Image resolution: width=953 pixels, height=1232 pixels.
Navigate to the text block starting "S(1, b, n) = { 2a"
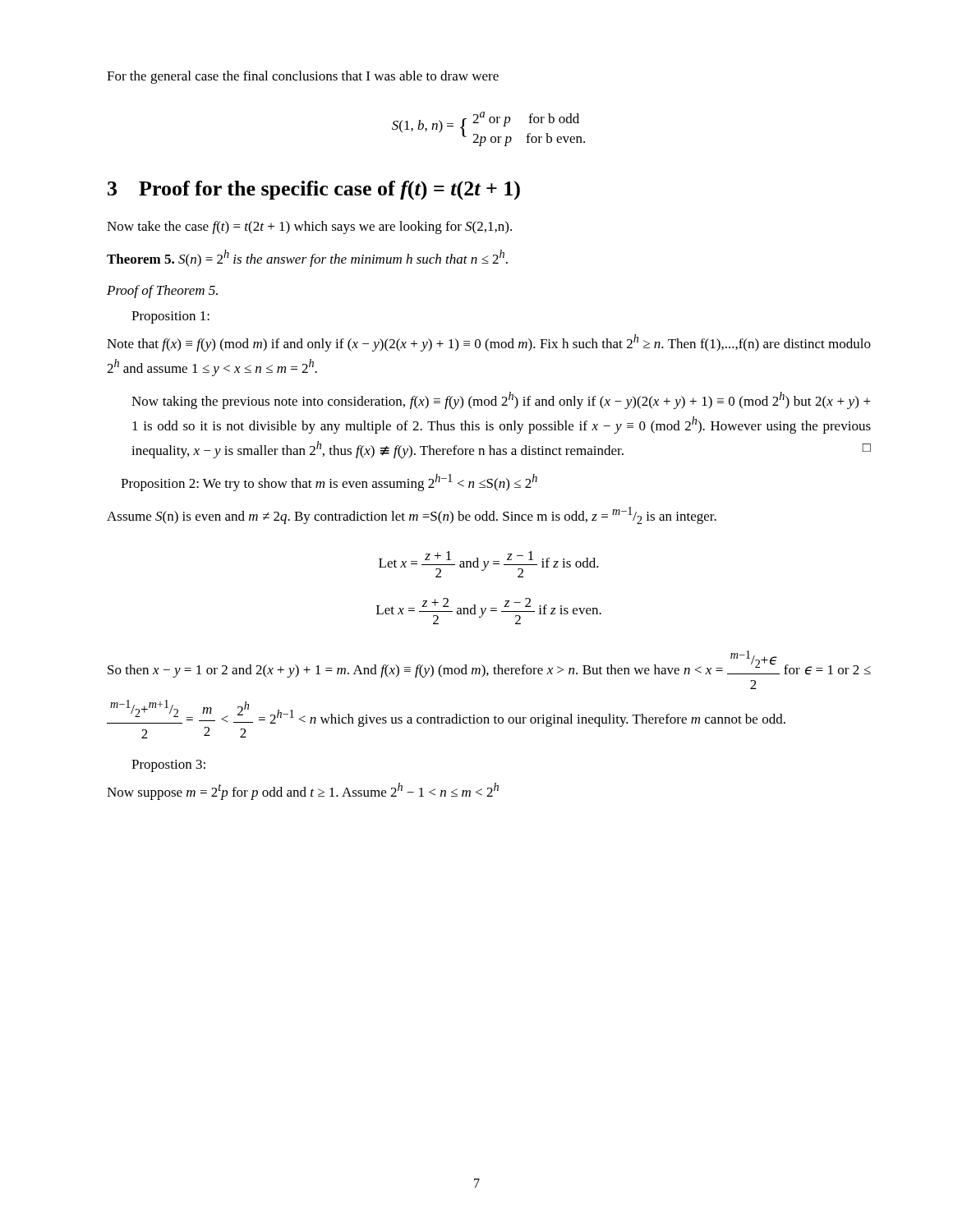489,127
